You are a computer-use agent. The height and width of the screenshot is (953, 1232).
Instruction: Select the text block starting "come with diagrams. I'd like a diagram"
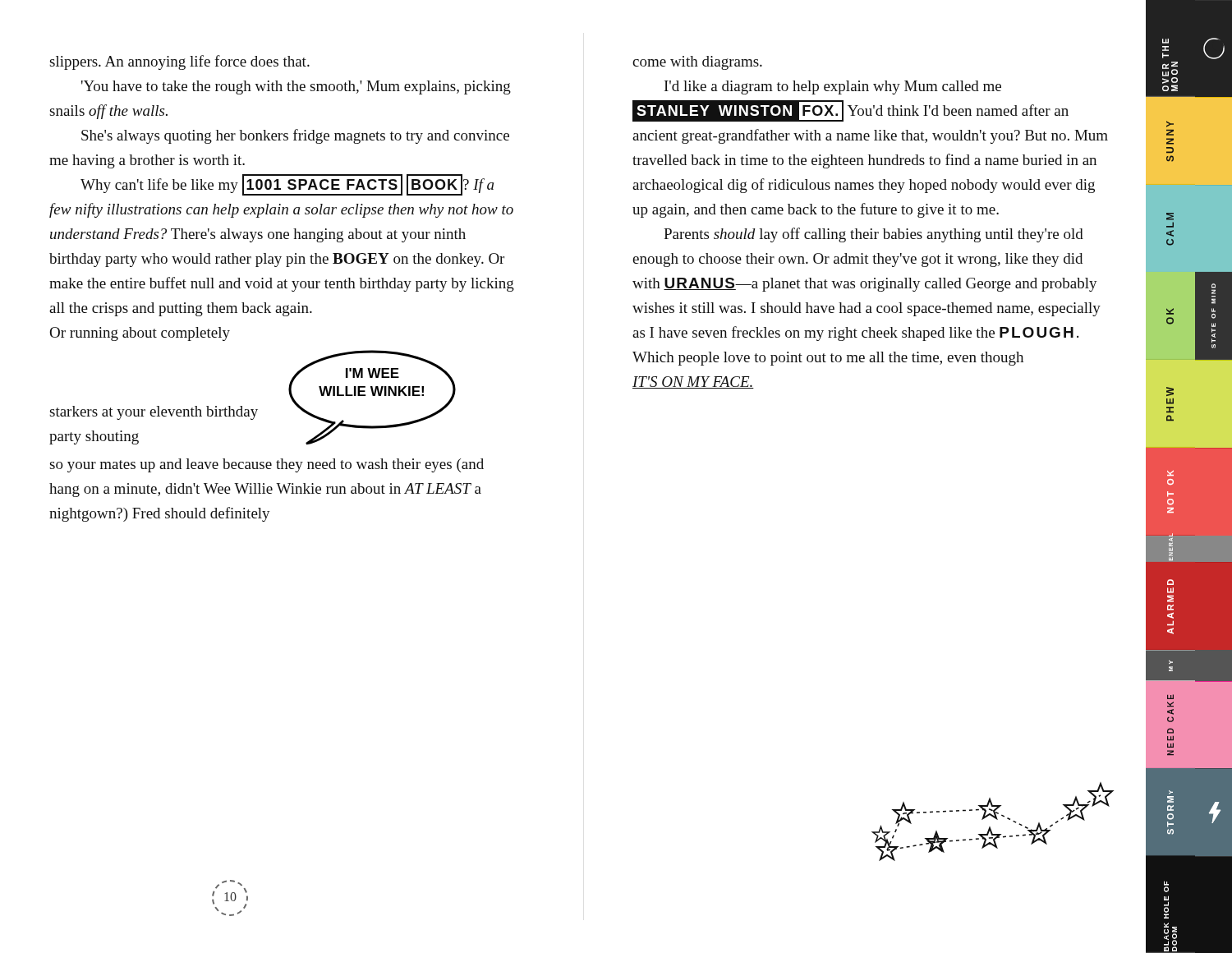871,222
